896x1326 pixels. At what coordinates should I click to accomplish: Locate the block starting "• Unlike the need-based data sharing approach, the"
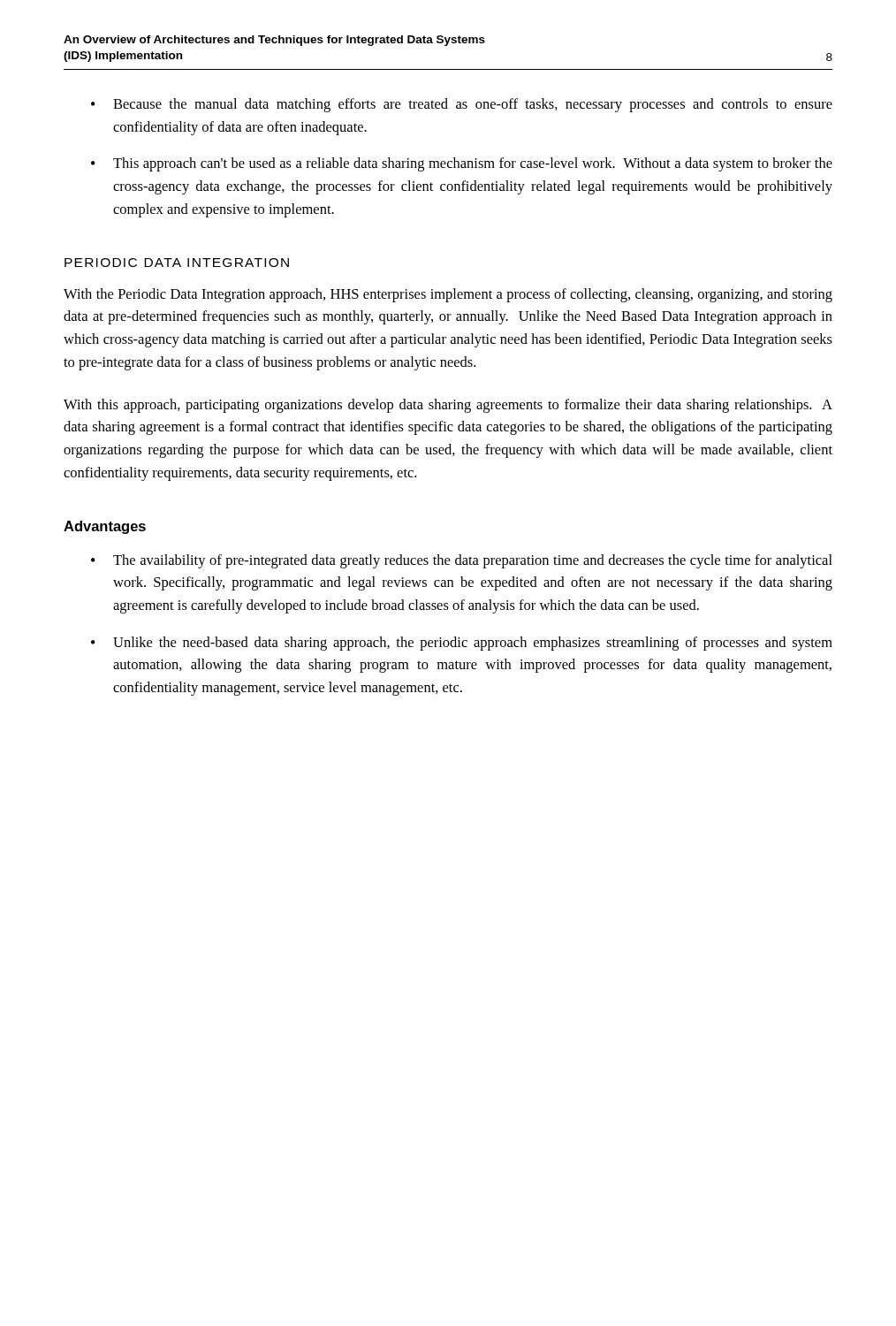coord(461,665)
